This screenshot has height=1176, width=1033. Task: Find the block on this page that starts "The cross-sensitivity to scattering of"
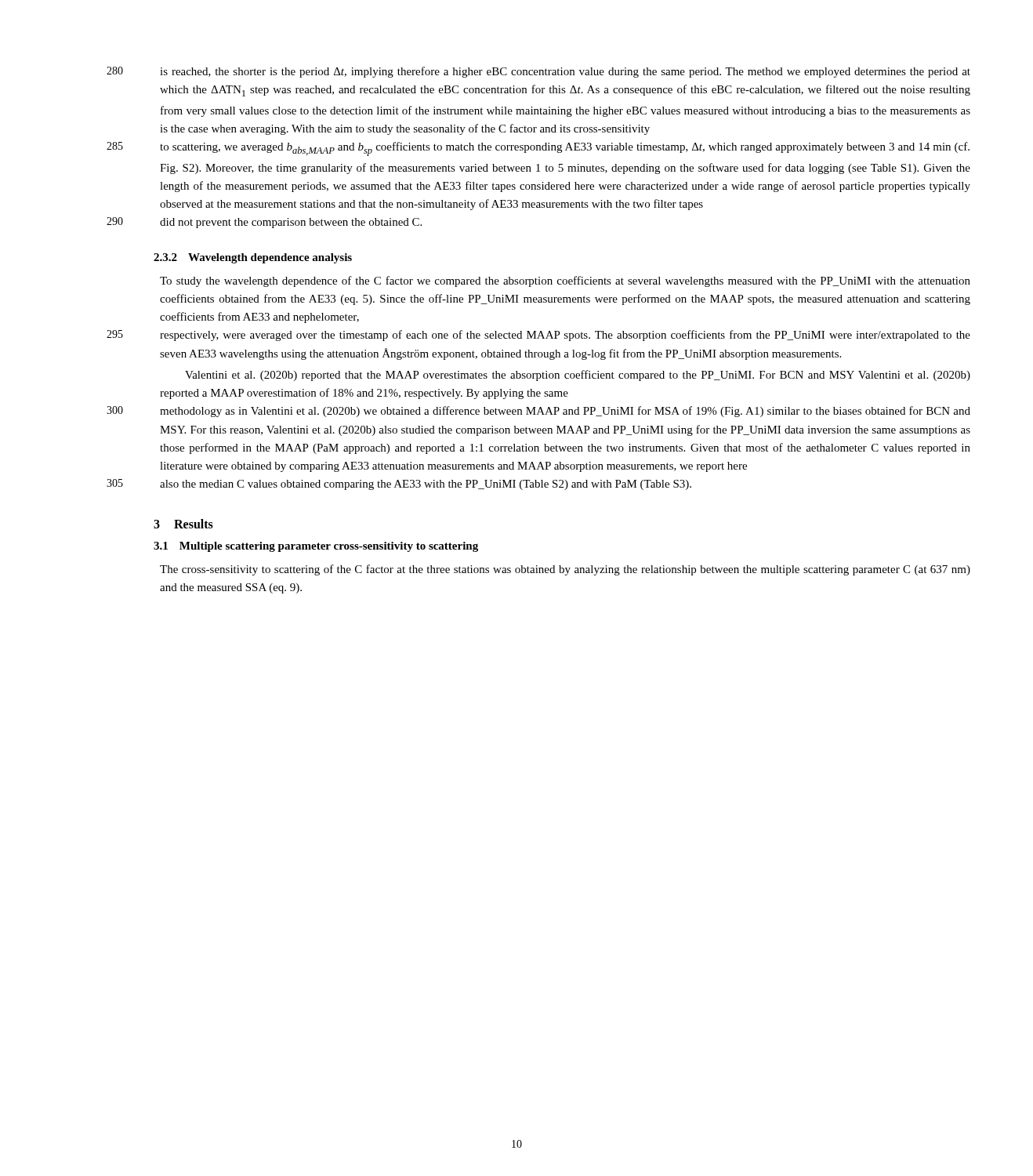click(x=565, y=578)
